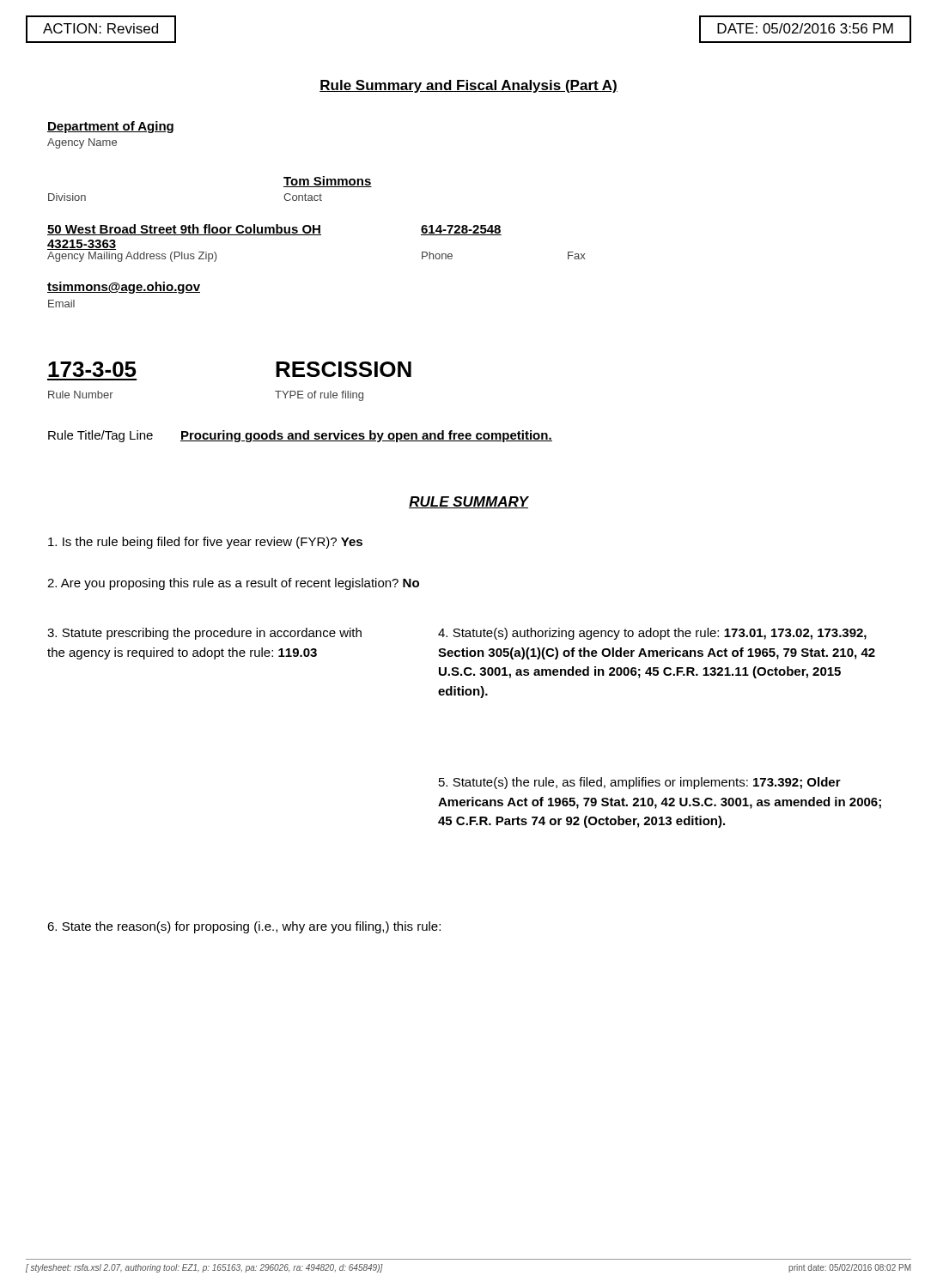Screen dimensions: 1288x937
Task: Locate the text block starting "6. State the reason(s) for proposing (i.e.,"
Action: pos(245,926)
